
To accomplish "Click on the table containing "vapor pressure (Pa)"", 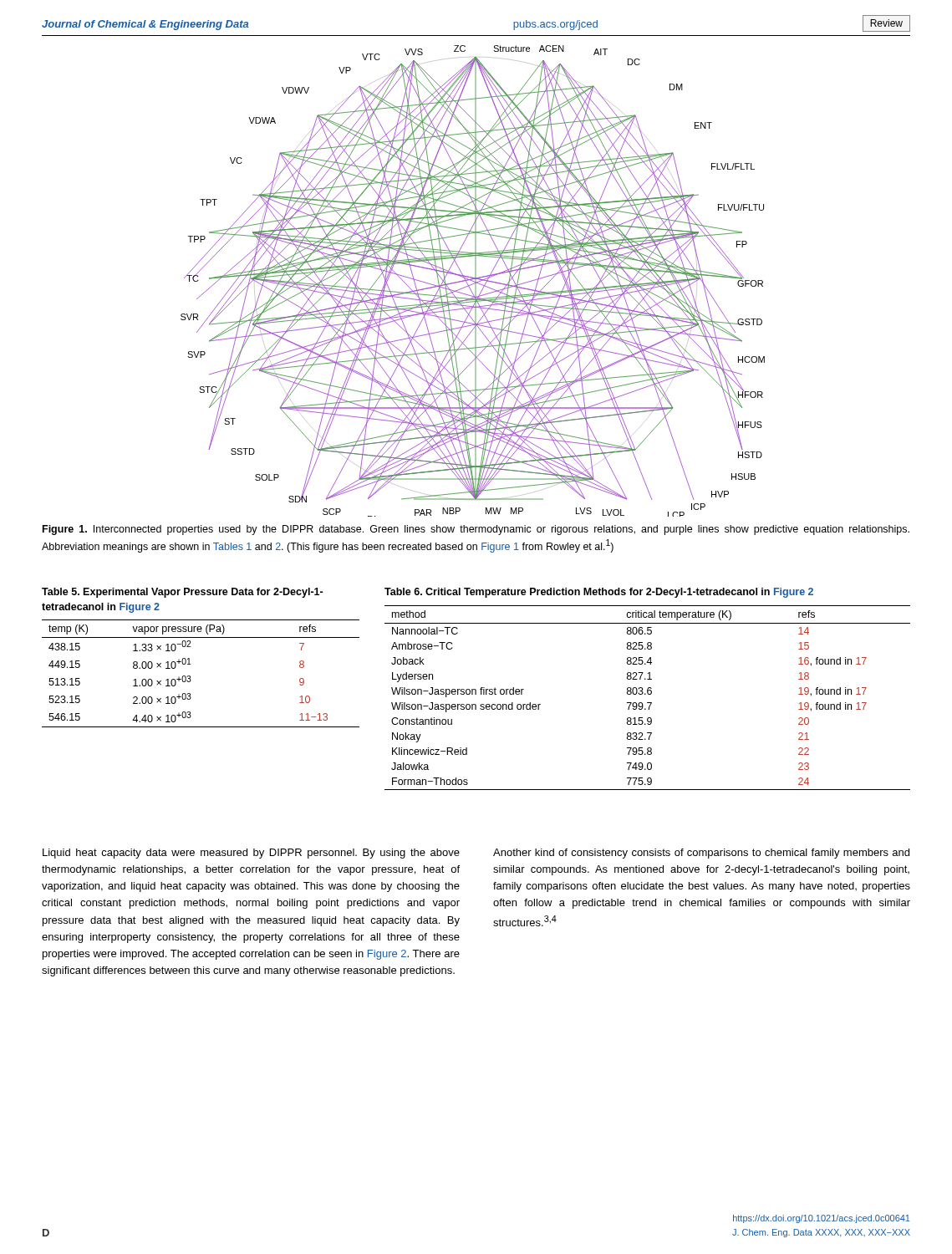I will tap(201, 656).
